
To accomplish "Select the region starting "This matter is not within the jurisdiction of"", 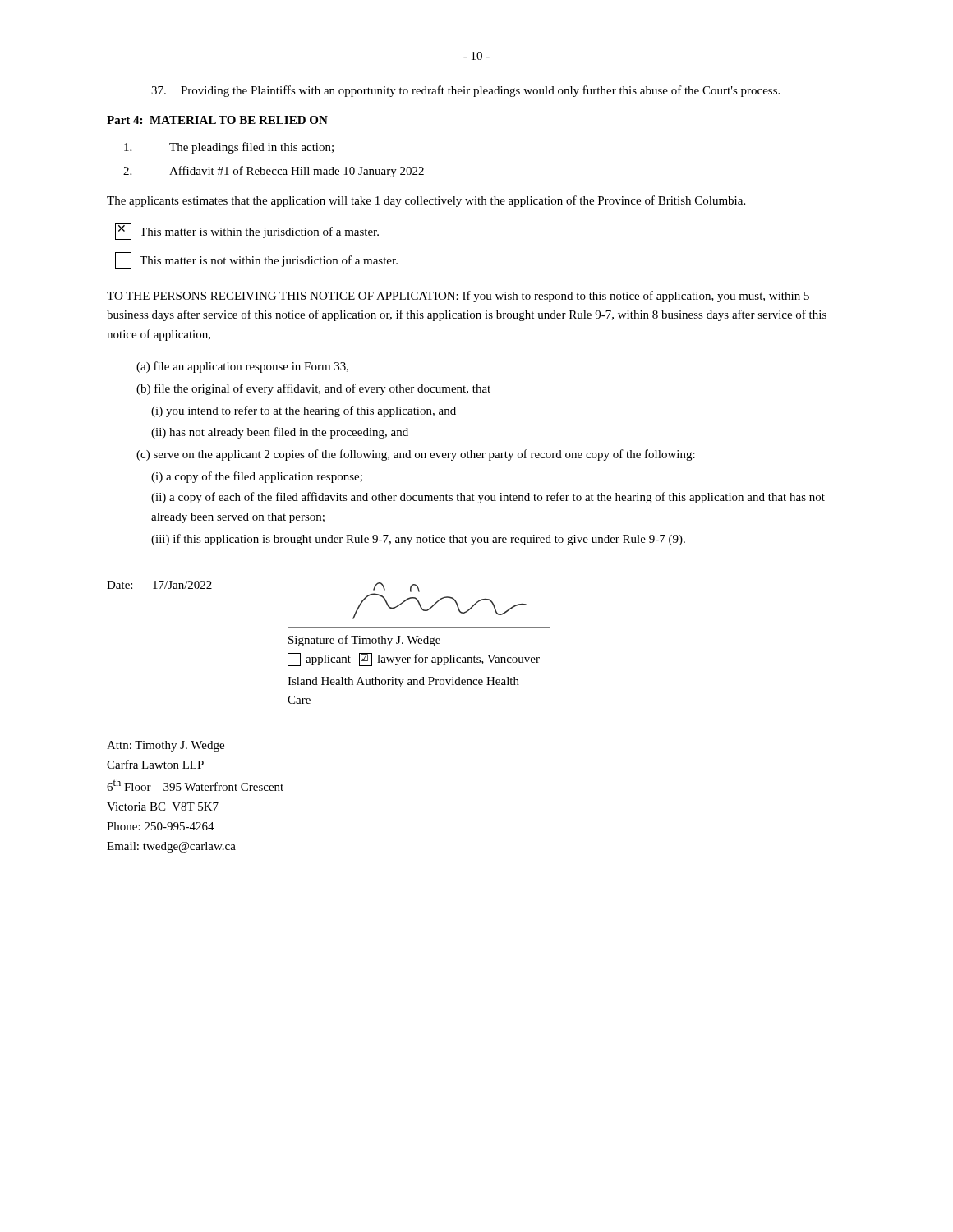I will pyautogui.click(x=257, y=261).
